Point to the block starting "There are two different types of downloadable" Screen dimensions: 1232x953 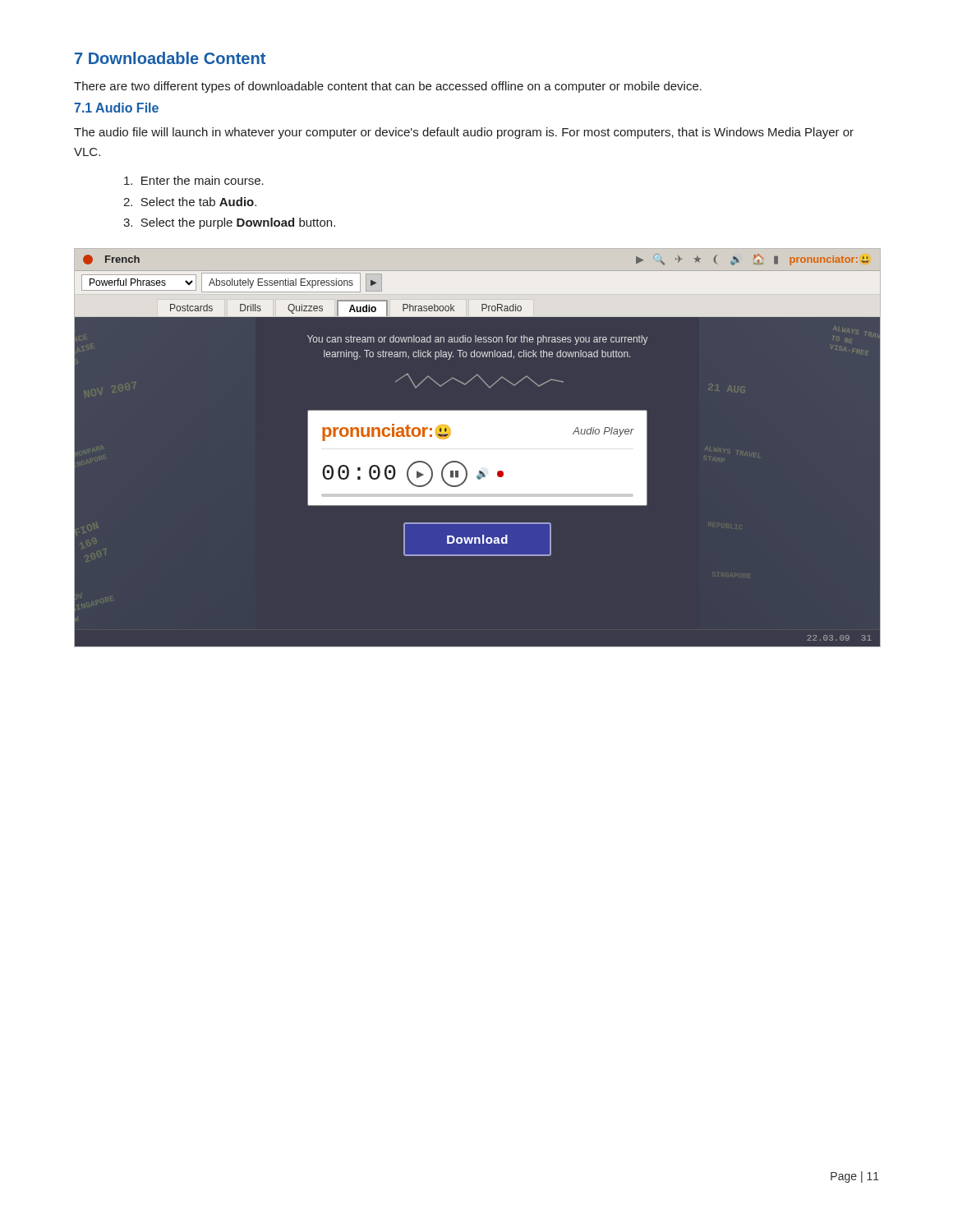388,86
